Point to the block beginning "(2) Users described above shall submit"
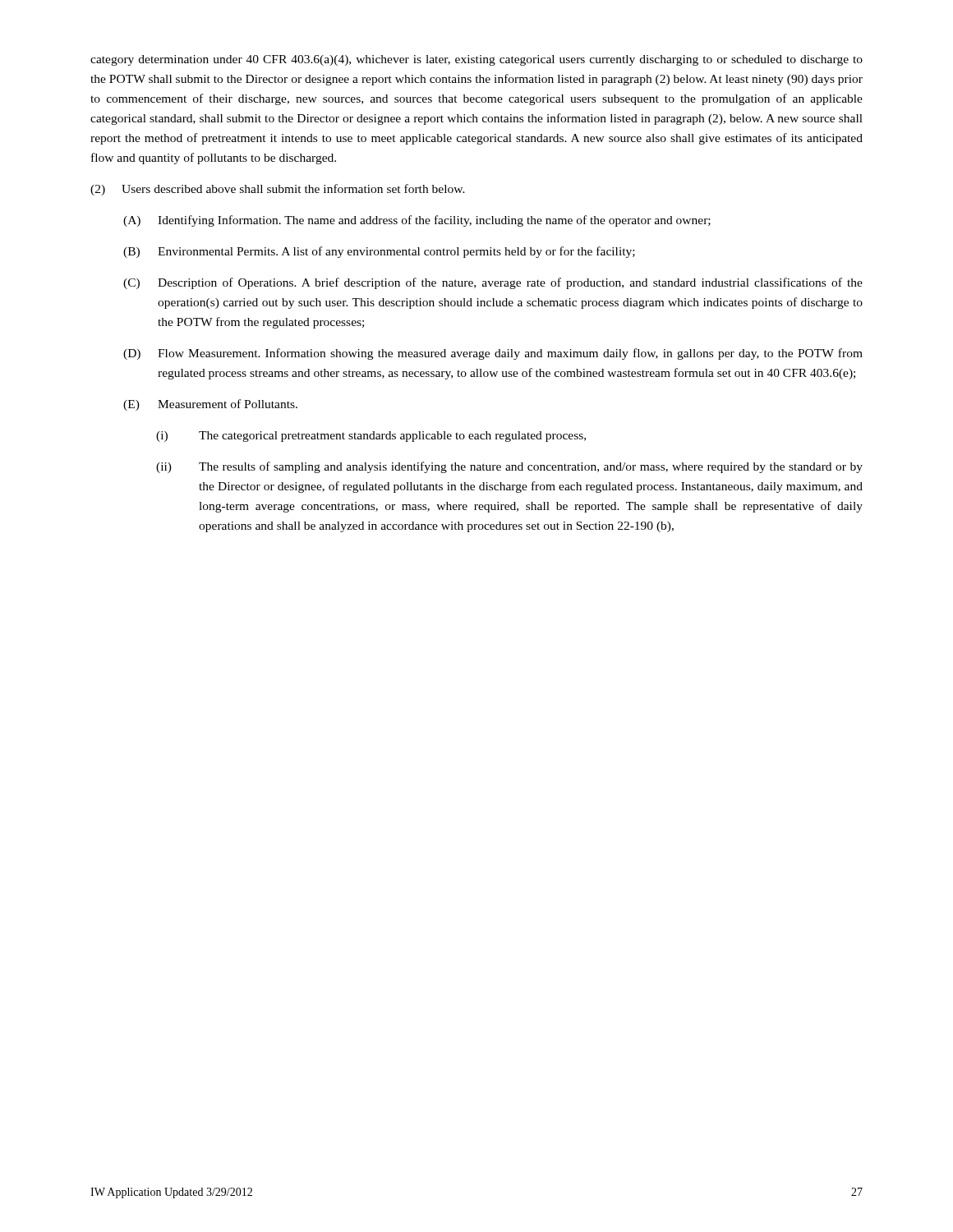Image resolution: width=953 pixels, height=1232 pixels. (x=278, y=190)
